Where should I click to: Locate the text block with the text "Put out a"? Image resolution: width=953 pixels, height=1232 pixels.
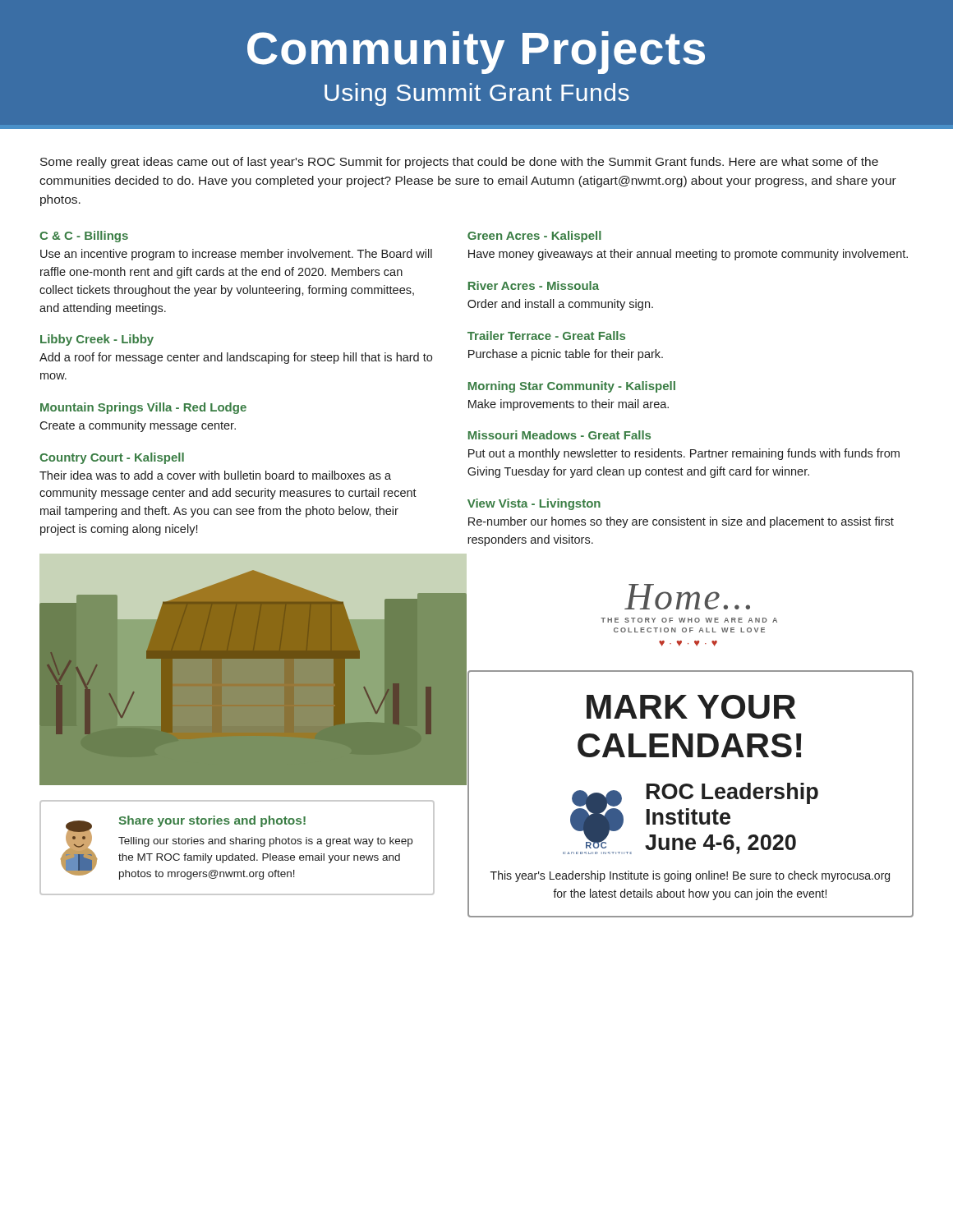(x=684, y=463)
